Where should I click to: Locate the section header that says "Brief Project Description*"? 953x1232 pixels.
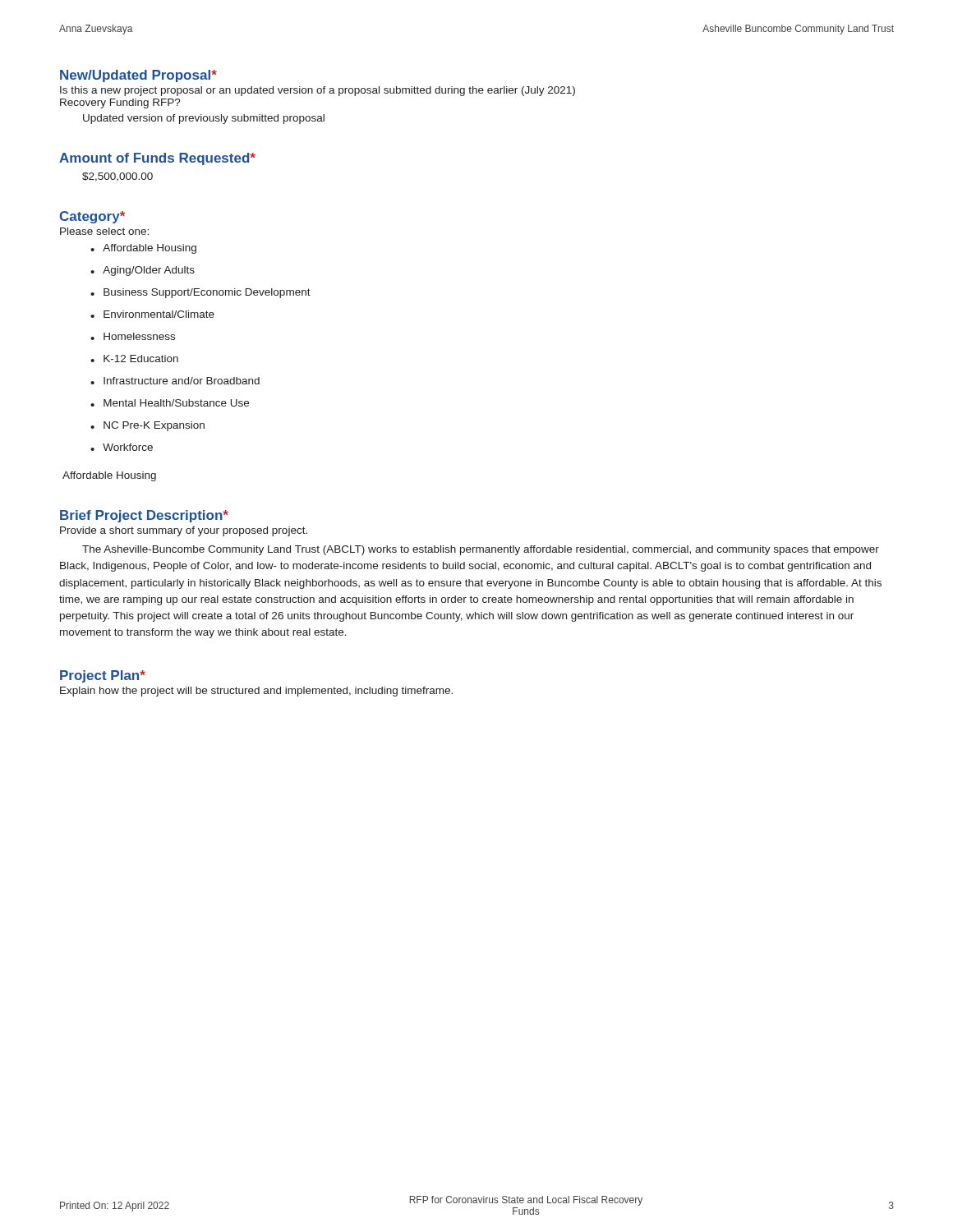click(x=144, y=515)
